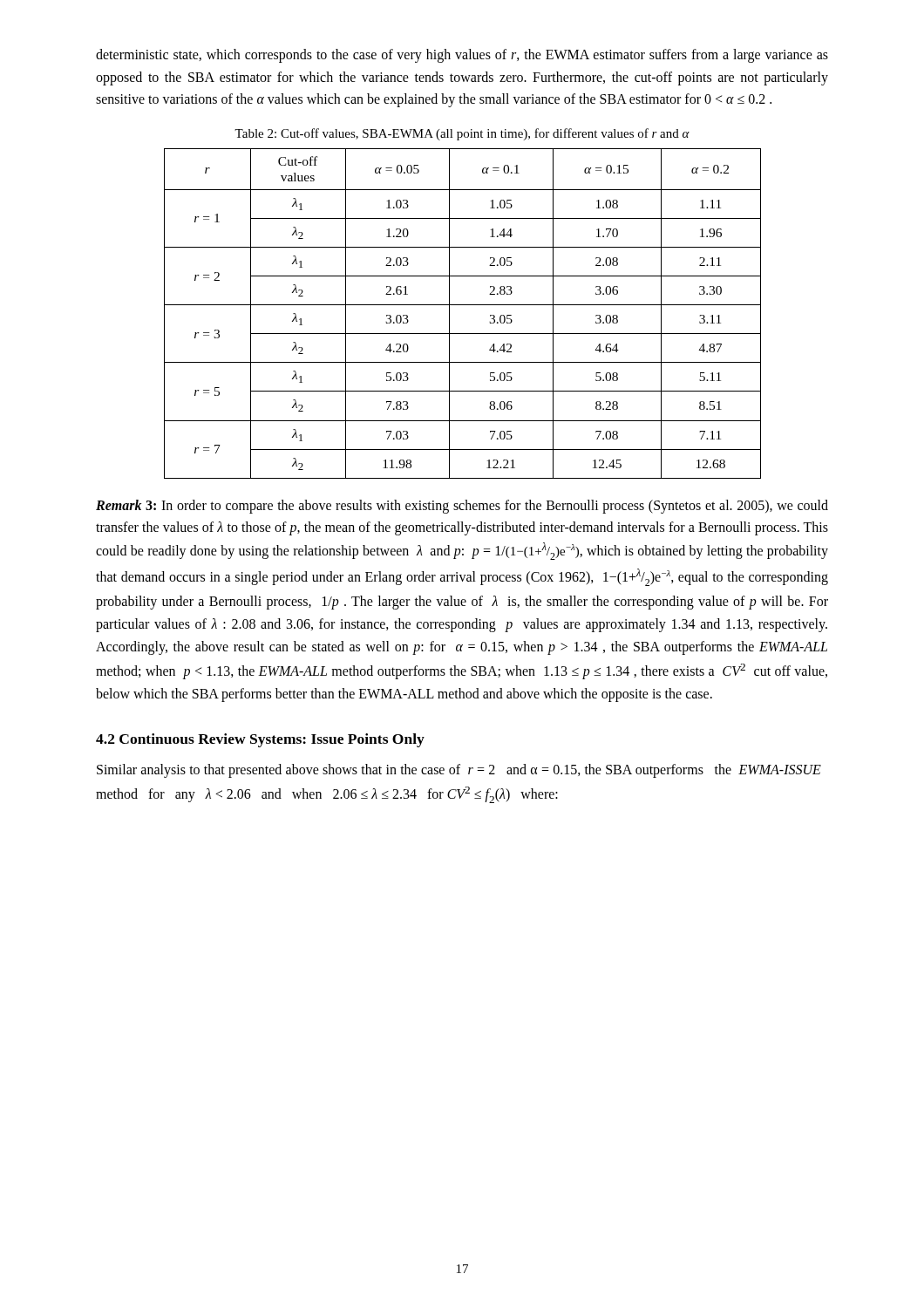This screenshot has width=924, height=1308.
Task: Click on the element starting "Similar analysis to that presented above shows that"
Action: tap(462, 783)
